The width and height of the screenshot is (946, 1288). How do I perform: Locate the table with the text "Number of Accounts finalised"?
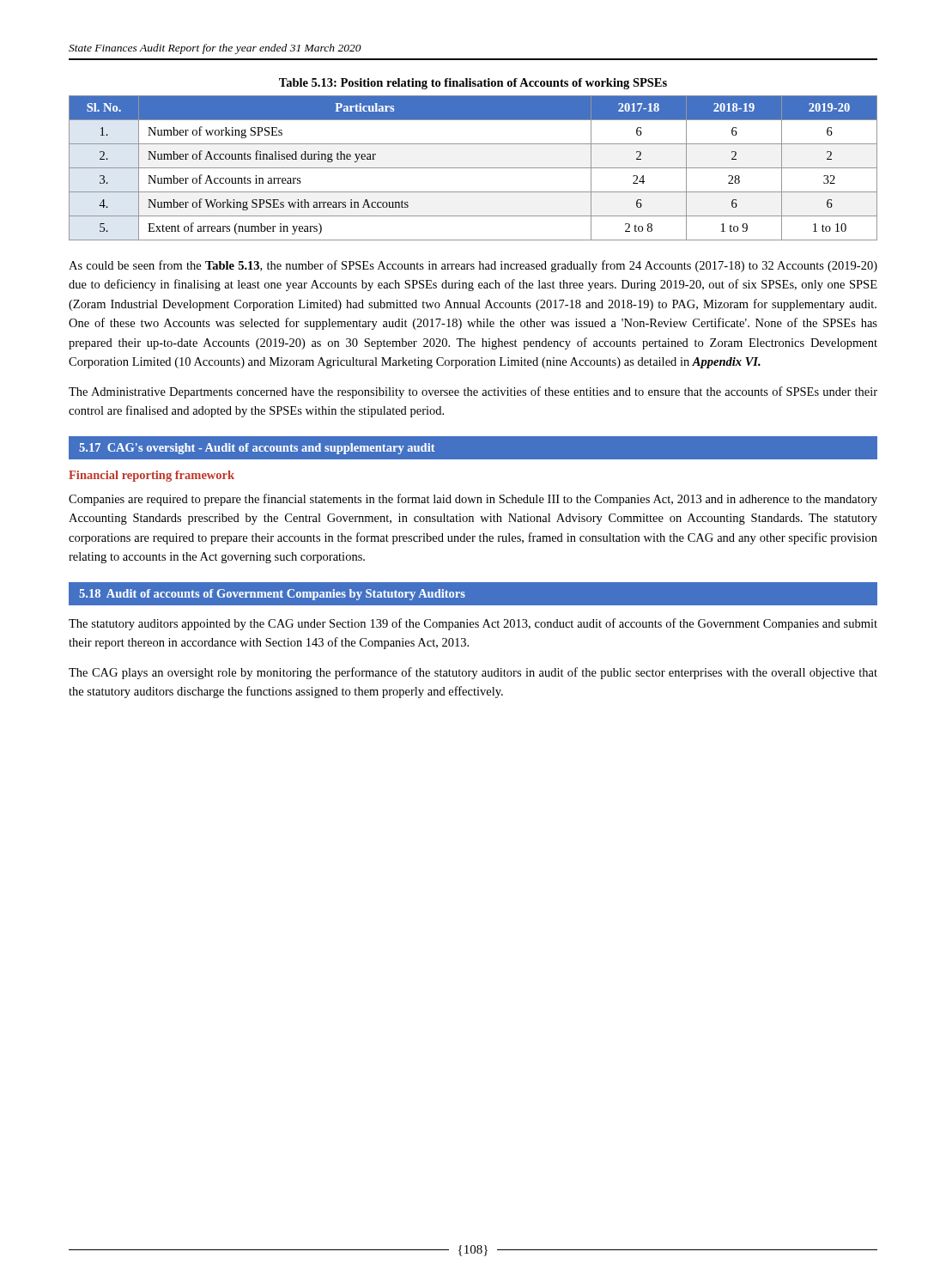pyautogui.click(x=473, y=168)
